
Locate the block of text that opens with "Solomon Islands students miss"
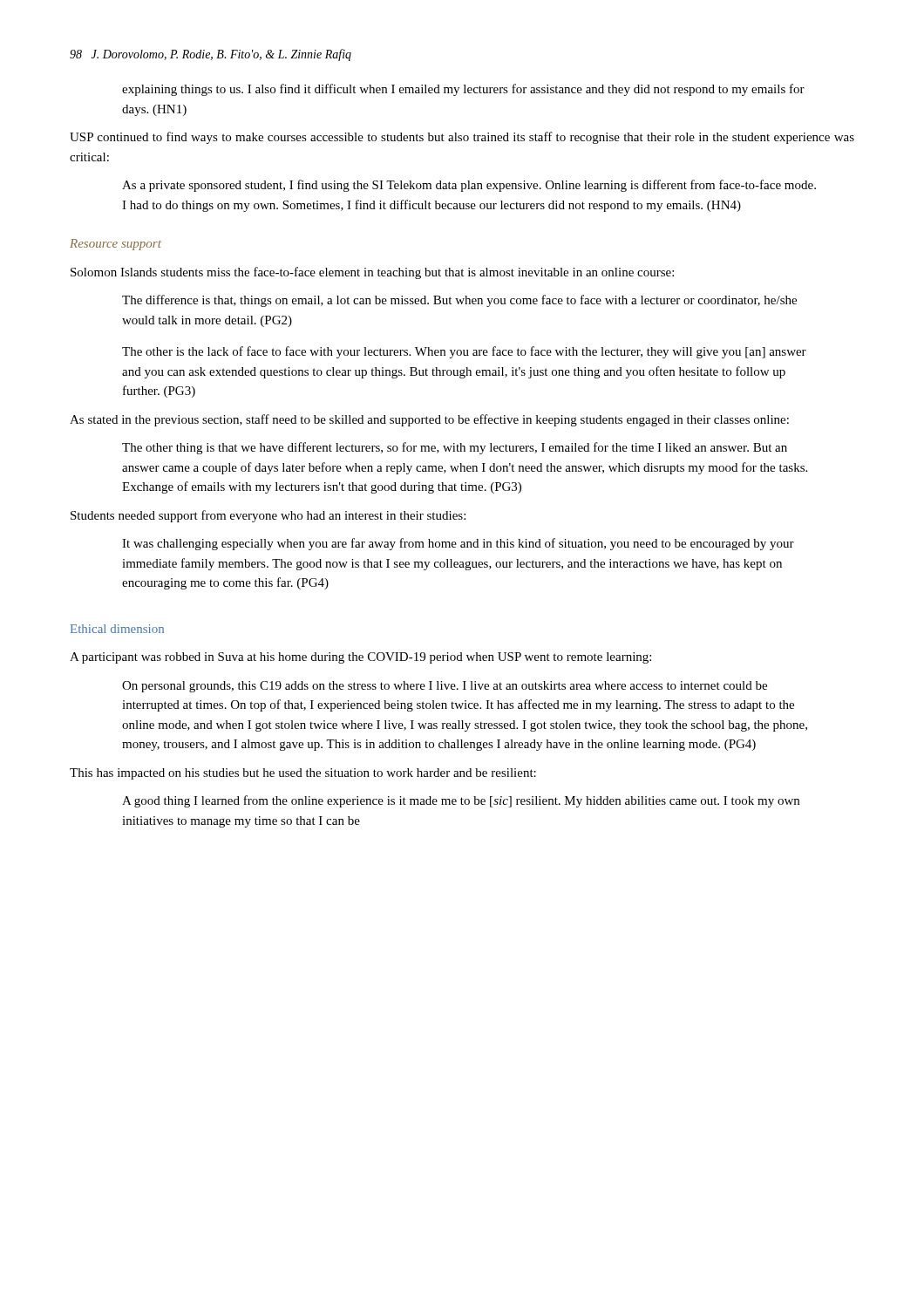point(372,272)
